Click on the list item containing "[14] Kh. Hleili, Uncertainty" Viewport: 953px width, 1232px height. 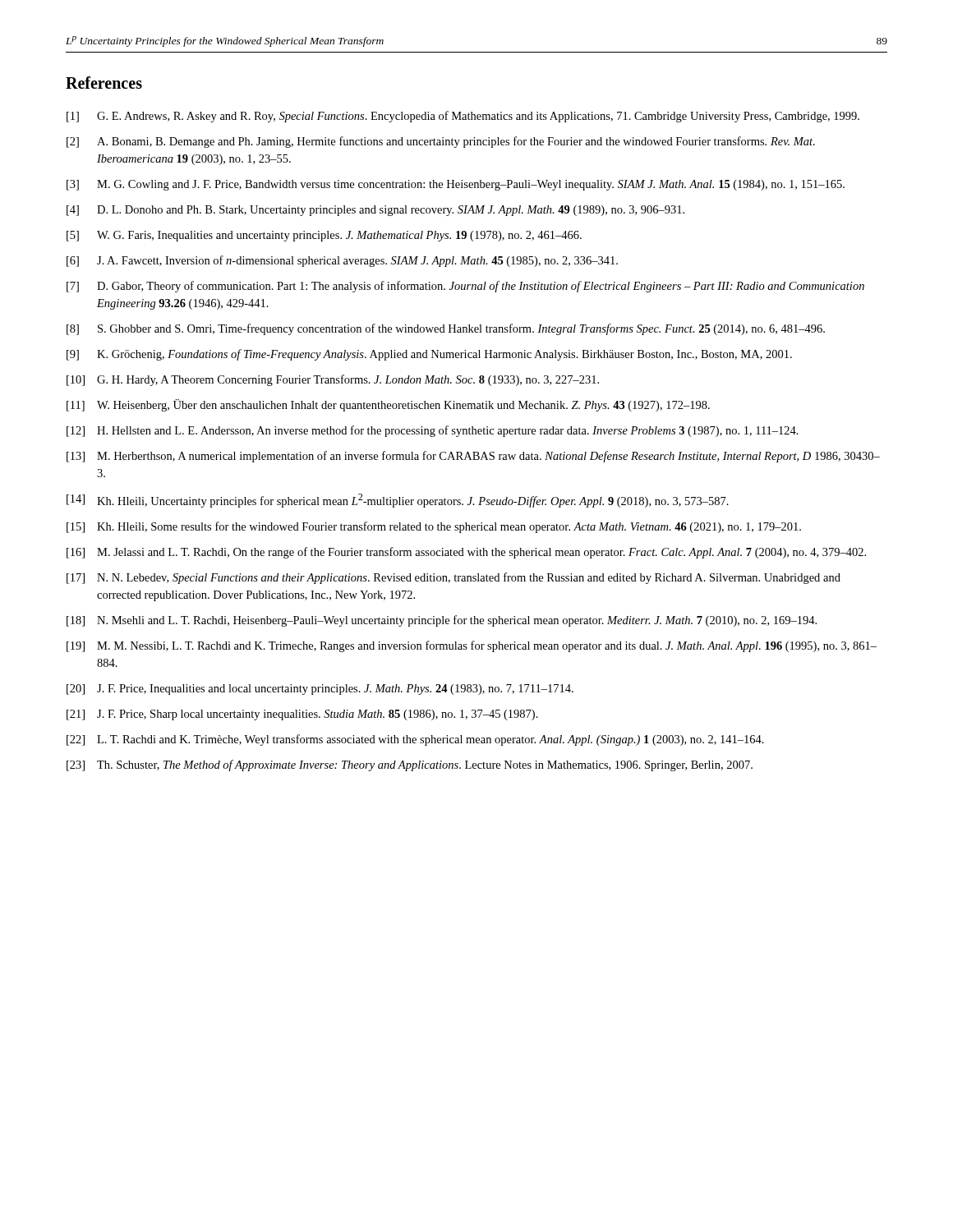pos(476,500)
